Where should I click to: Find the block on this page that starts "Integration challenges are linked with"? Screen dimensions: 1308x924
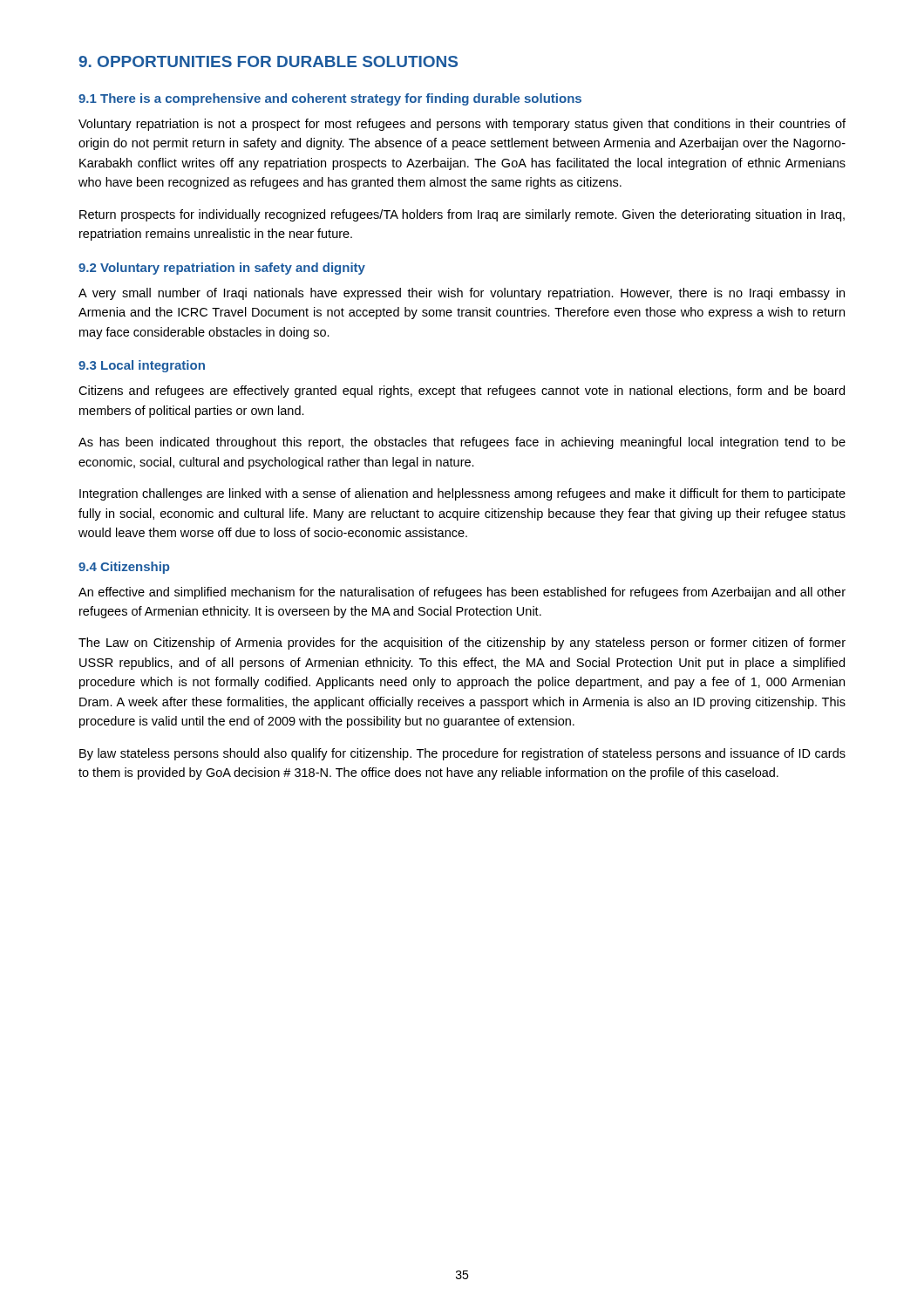pyautogui.click(x=462, y=513)
